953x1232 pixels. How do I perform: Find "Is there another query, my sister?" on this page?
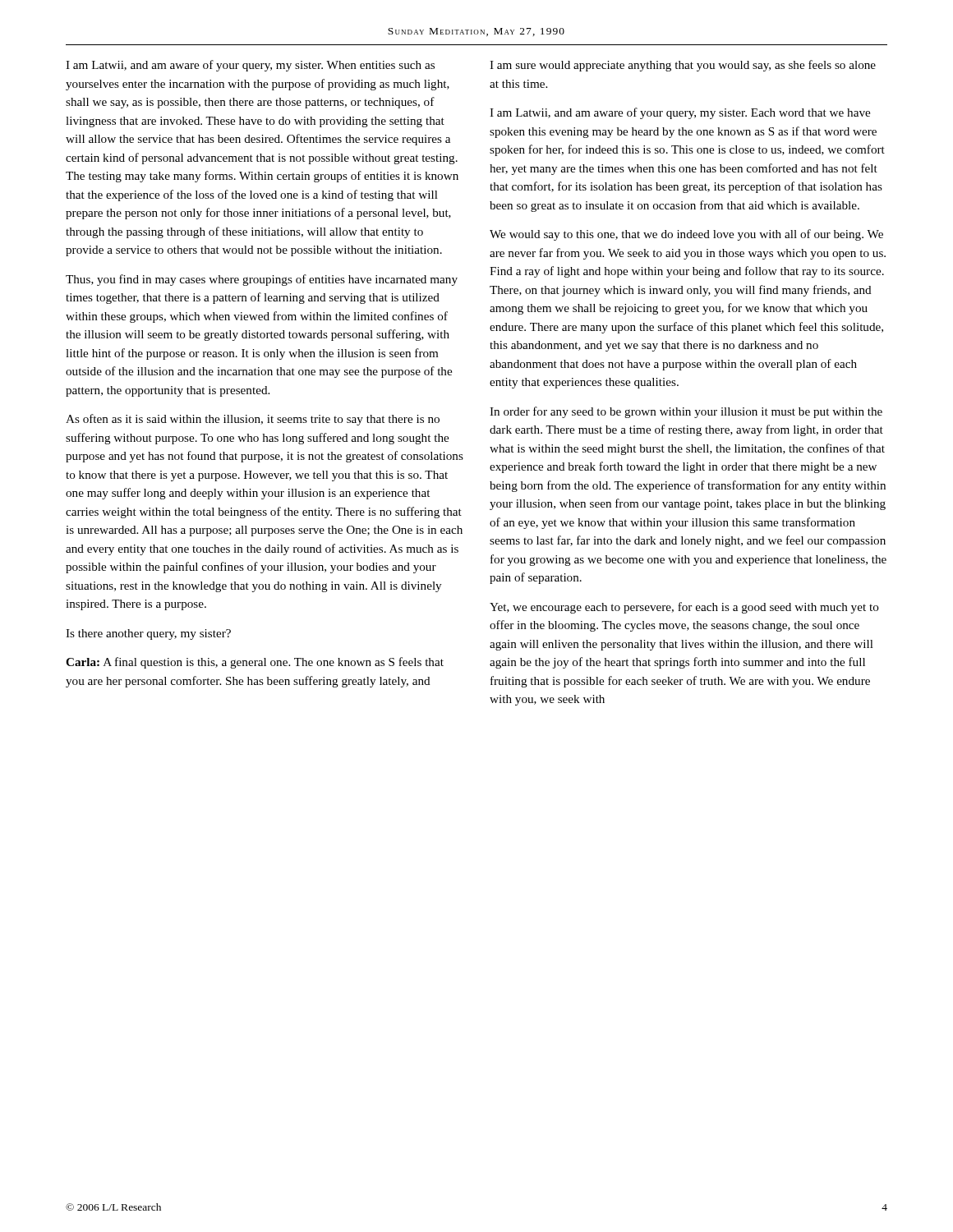coord(148,634)
